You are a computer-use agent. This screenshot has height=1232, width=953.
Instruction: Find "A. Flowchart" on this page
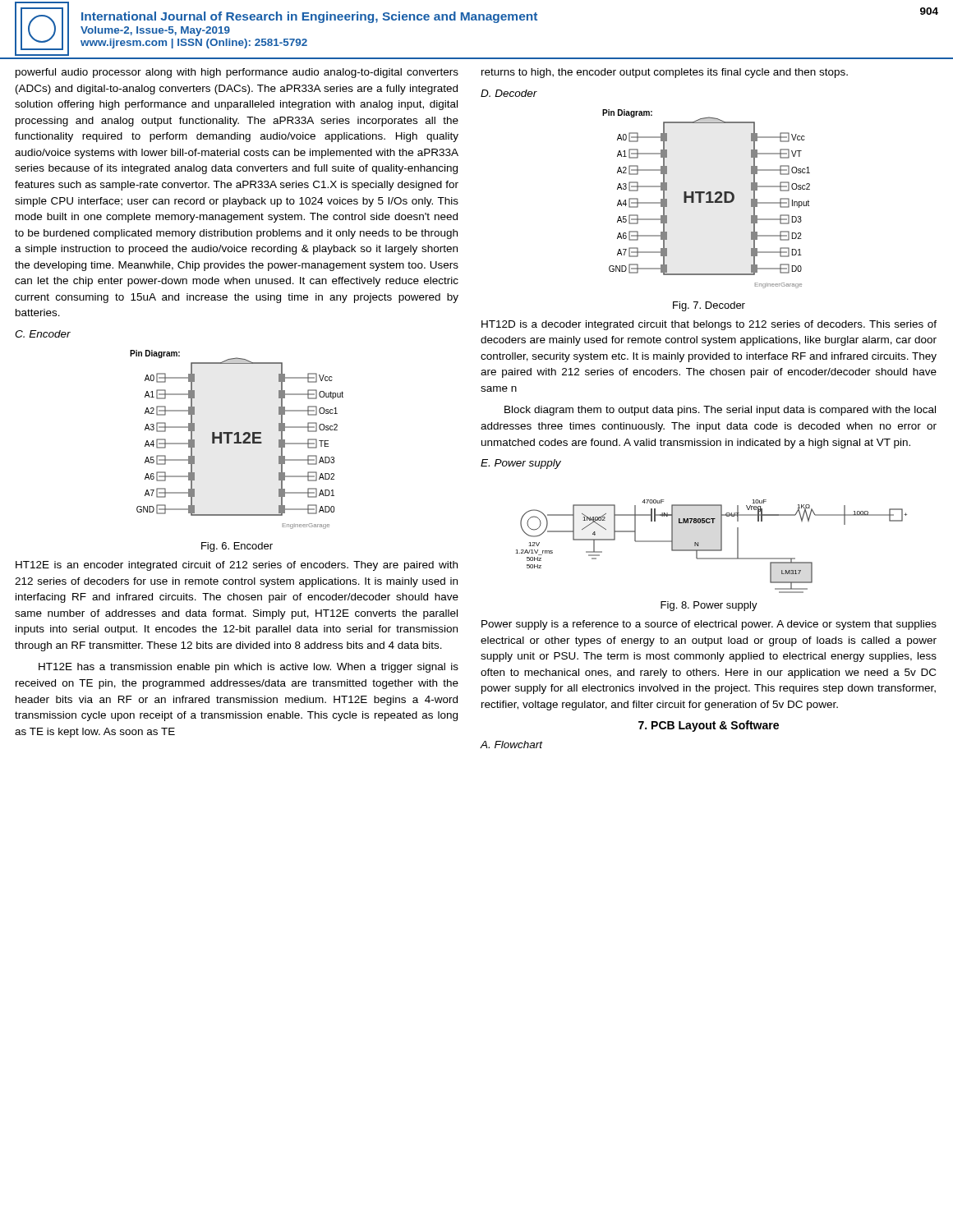point(511,745)
